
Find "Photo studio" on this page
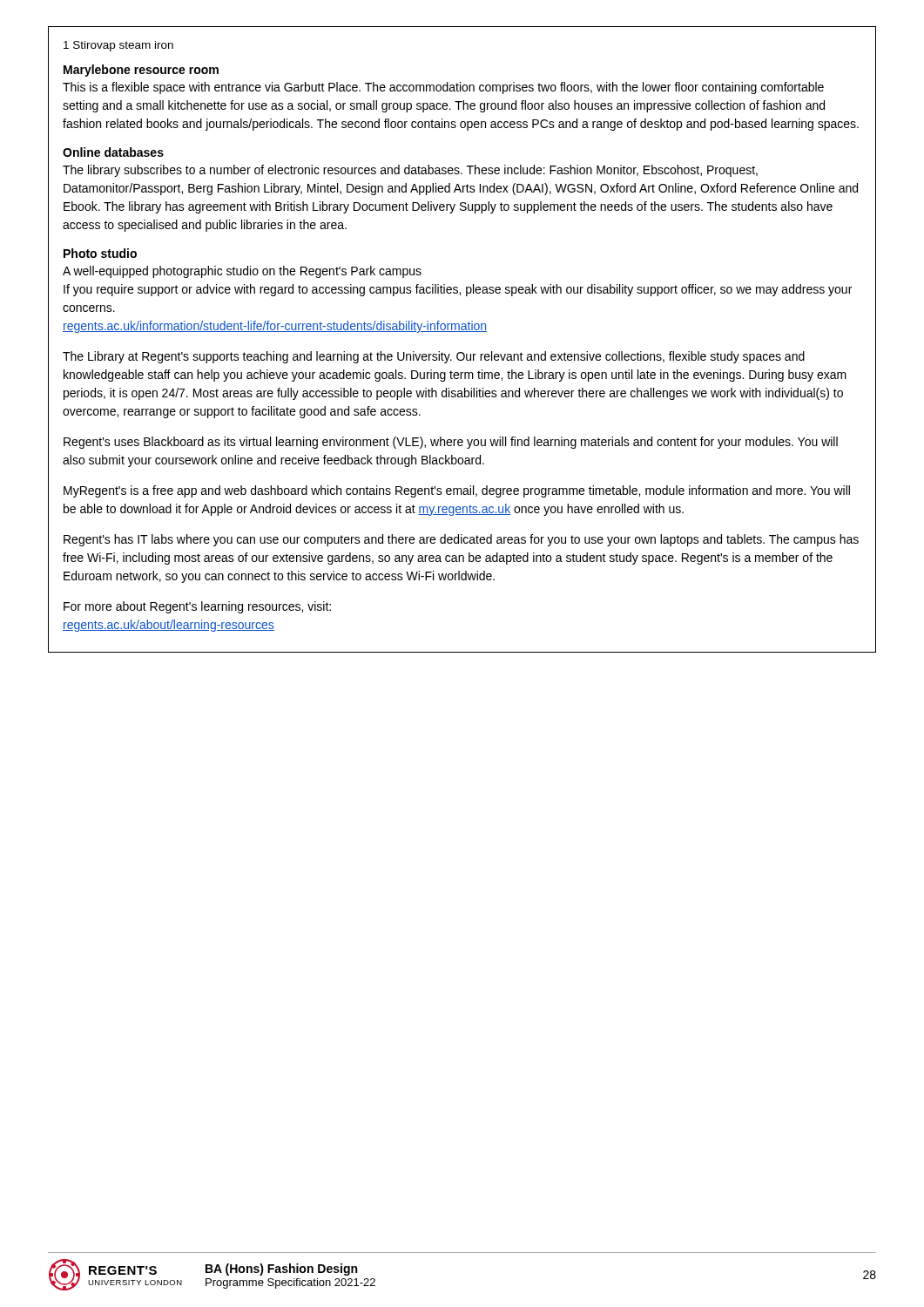pyautogui.click(x=100, y=253)
